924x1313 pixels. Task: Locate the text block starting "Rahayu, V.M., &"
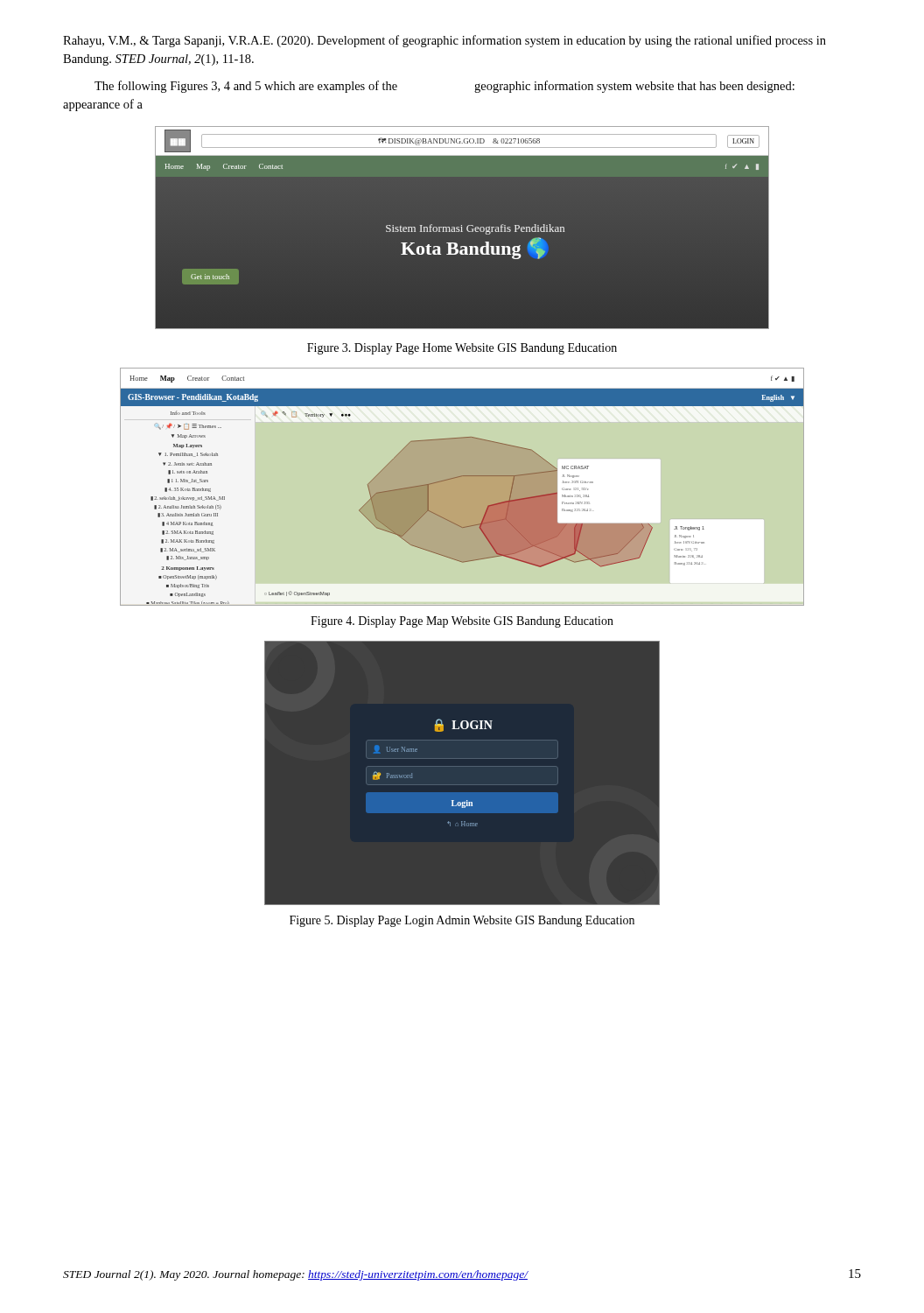pyautogui.click(x=445, y=49)
